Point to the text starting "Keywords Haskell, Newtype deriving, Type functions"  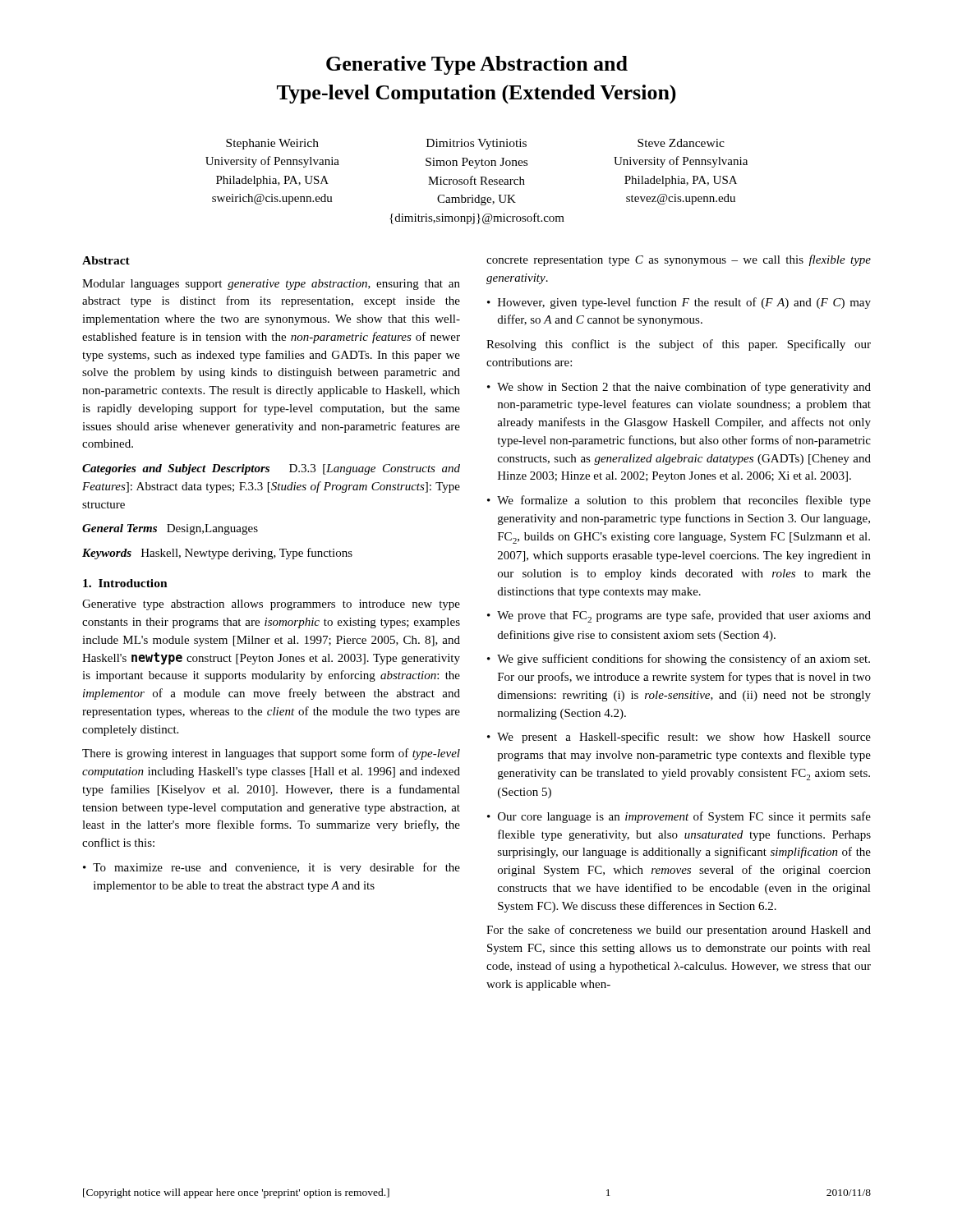(x=271, y=554)
